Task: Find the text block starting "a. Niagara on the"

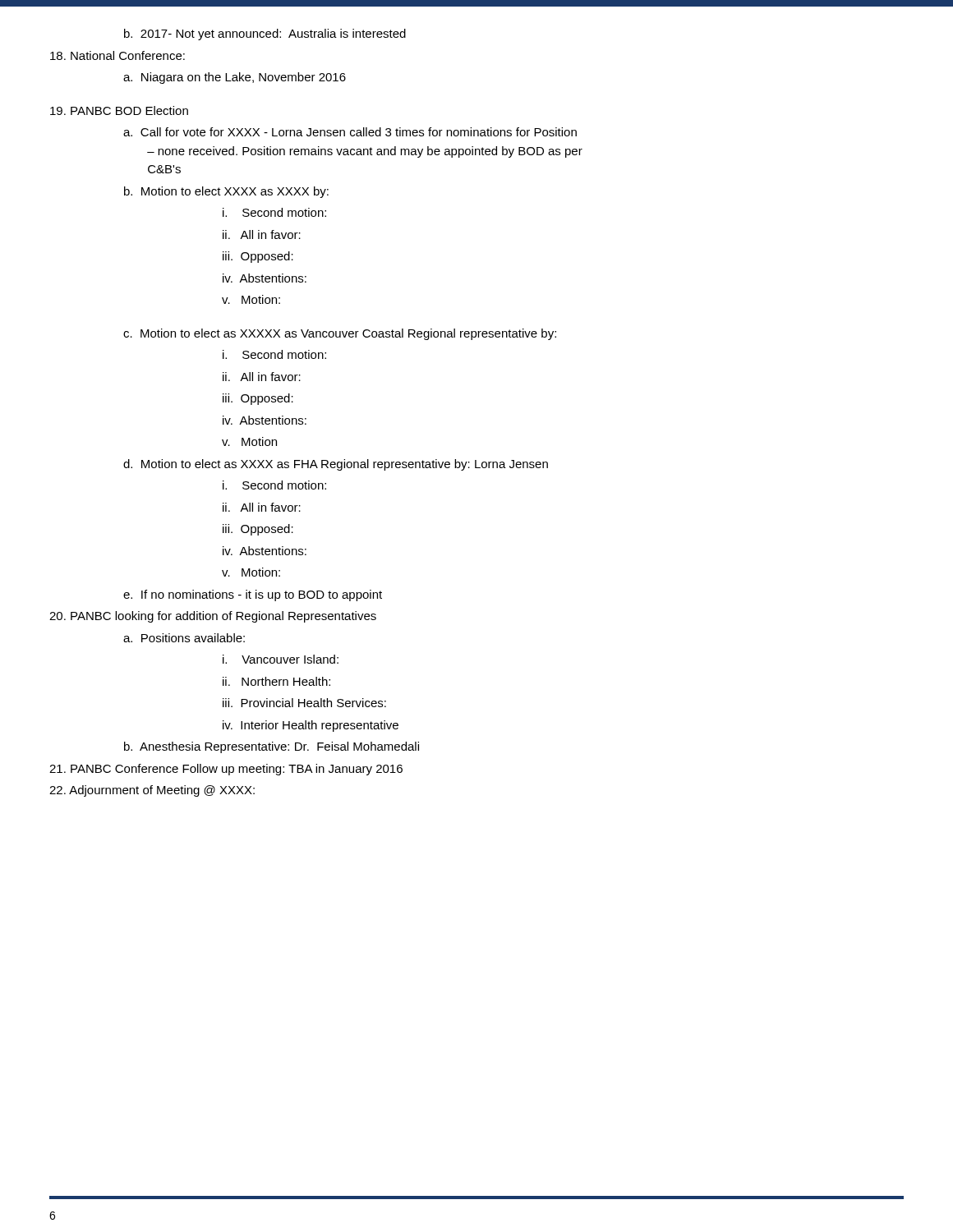Action: coord(235,77)
